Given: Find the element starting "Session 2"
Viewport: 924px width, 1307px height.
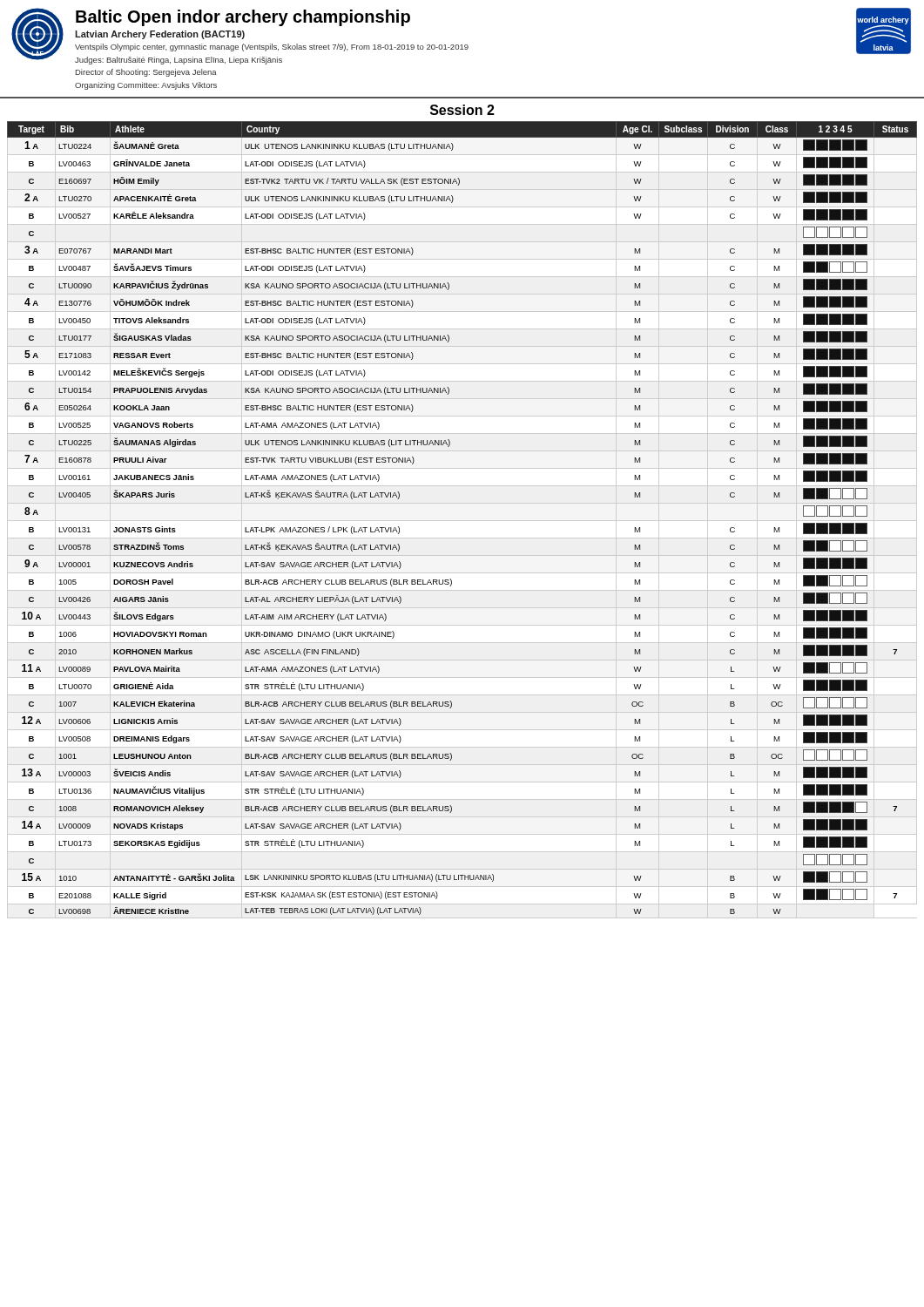Looking at the screenshot, I should 462,110.
